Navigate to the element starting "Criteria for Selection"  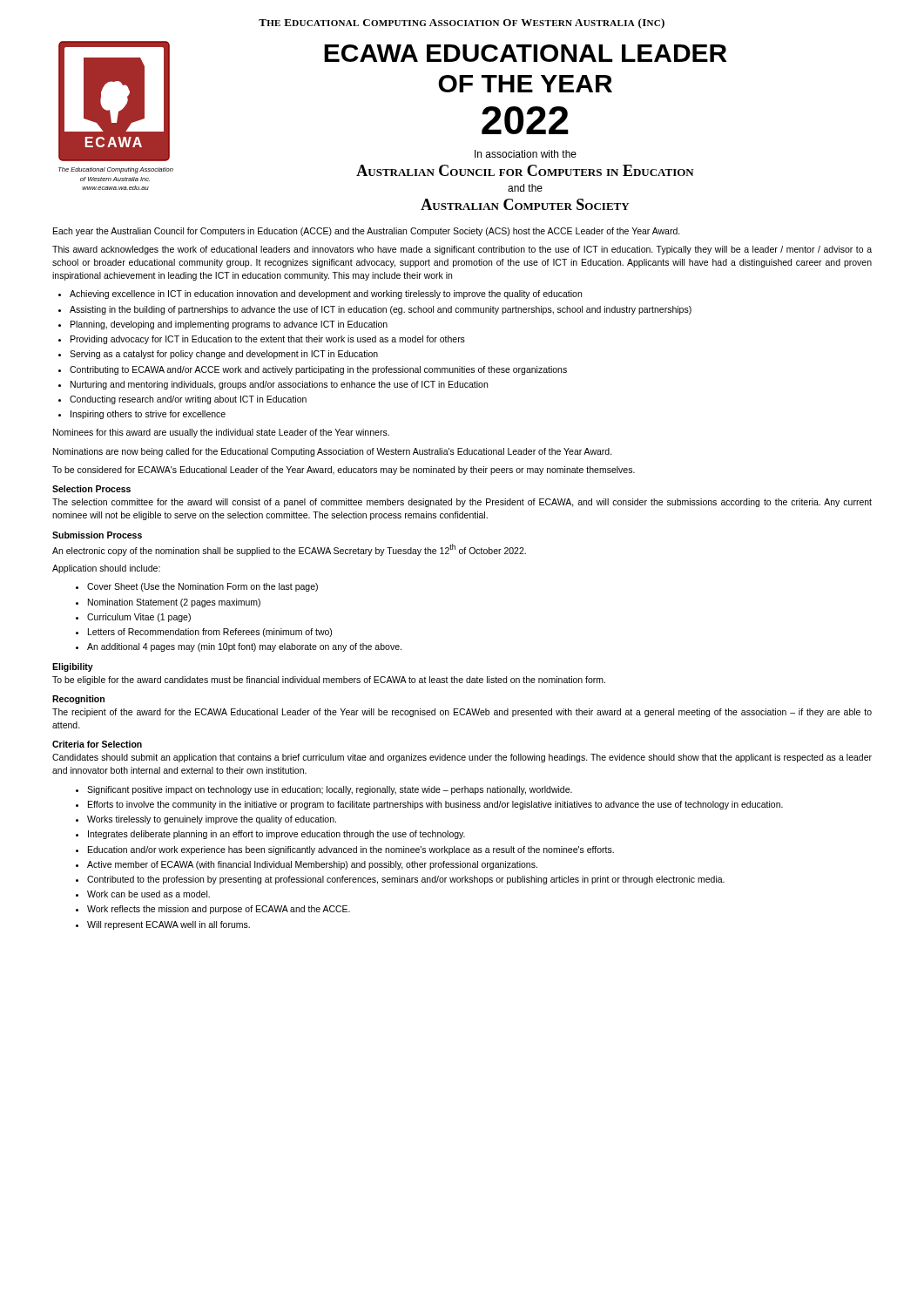tap(97, 744)
